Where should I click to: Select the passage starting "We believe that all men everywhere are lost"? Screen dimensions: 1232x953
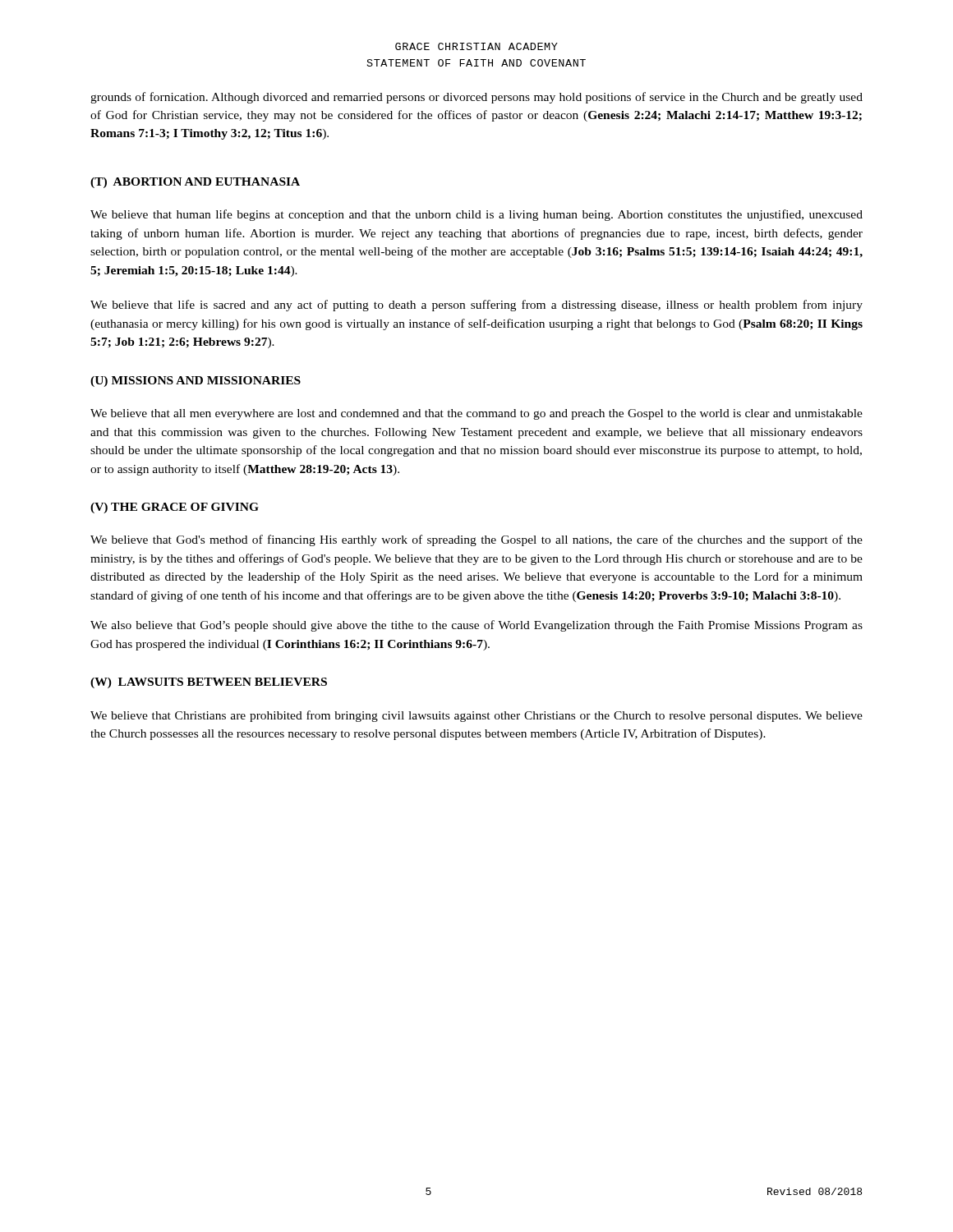click(476, 441)
